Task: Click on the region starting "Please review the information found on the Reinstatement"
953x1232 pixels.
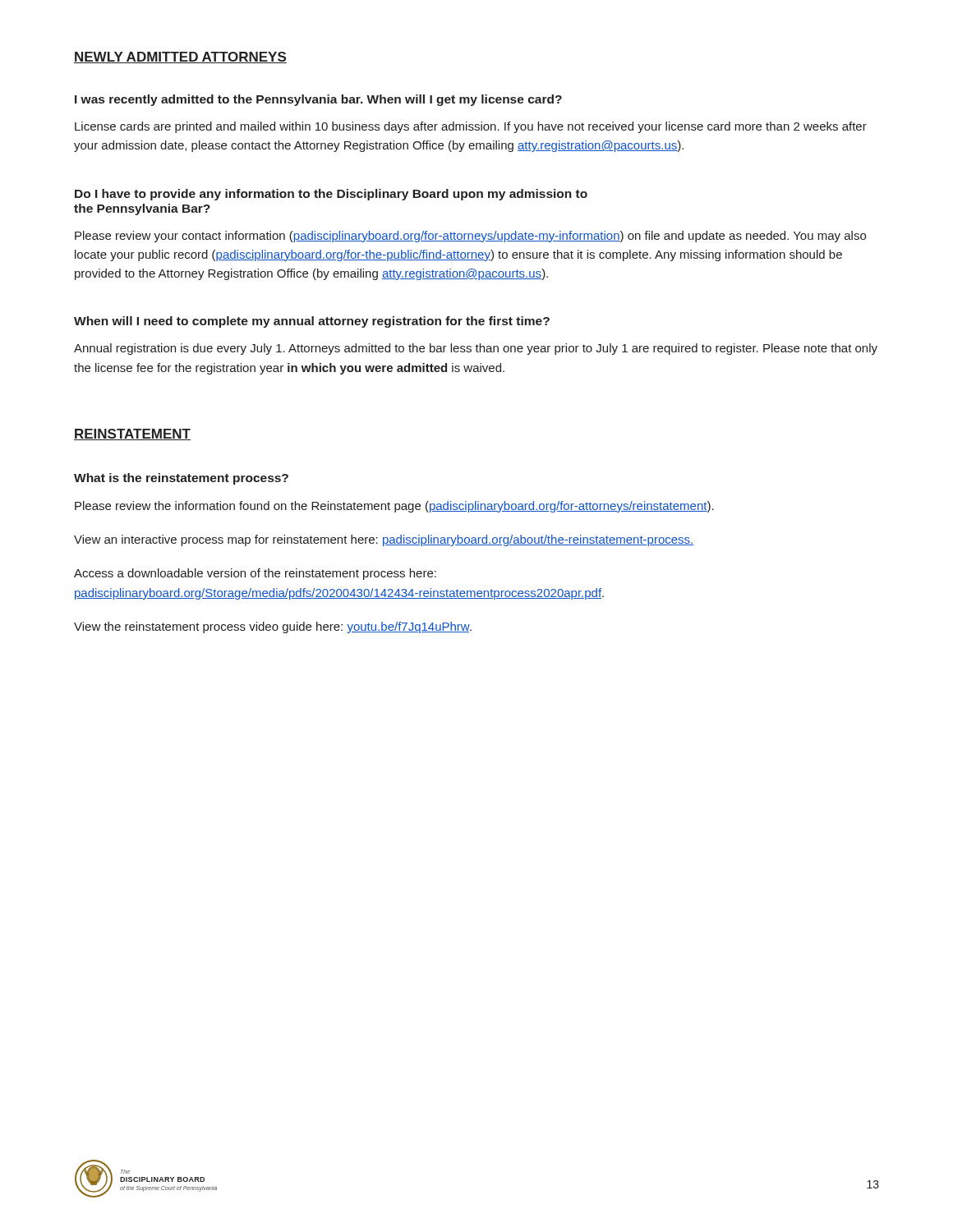Action: 394,505
